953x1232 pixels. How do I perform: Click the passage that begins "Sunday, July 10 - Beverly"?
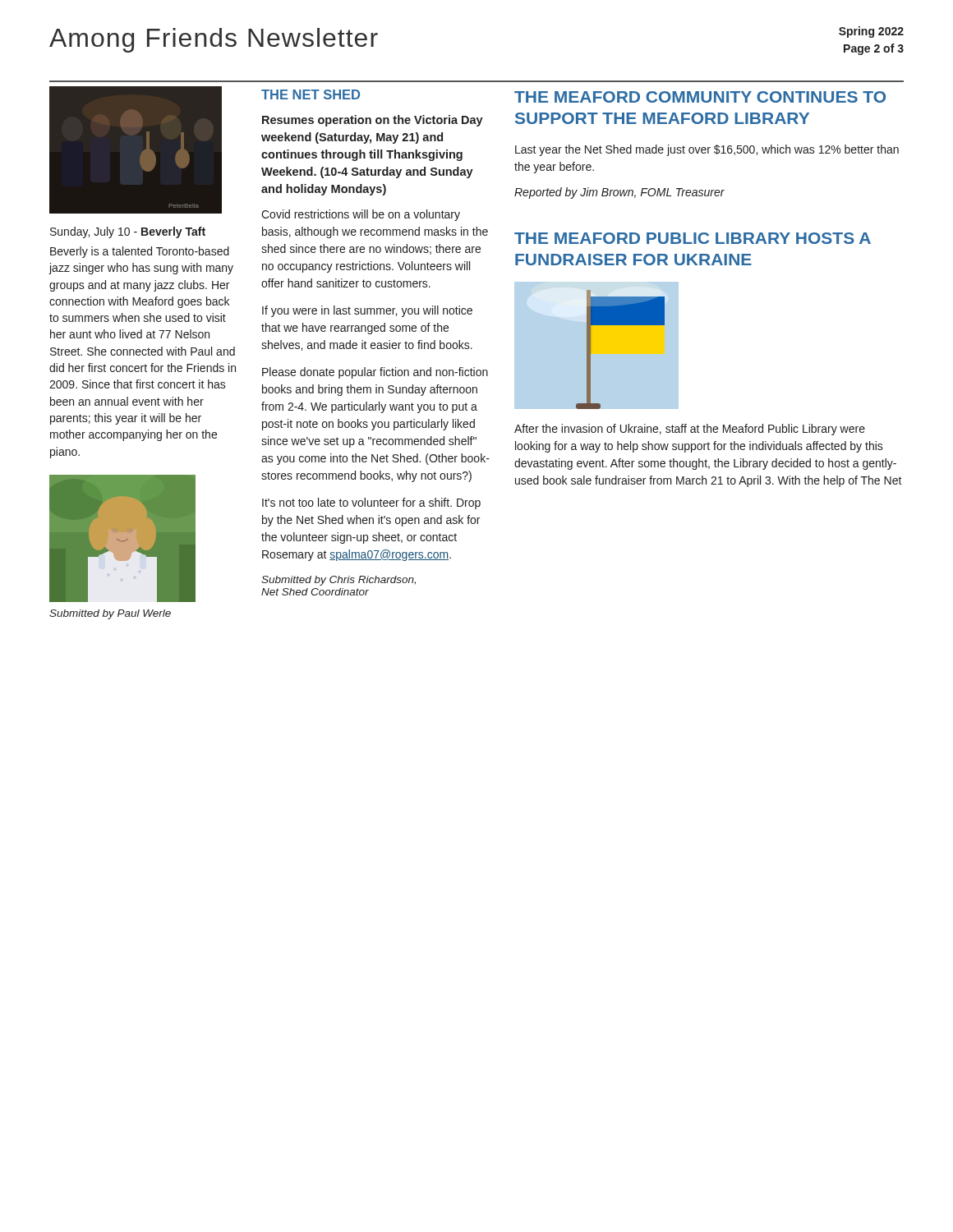127,232
